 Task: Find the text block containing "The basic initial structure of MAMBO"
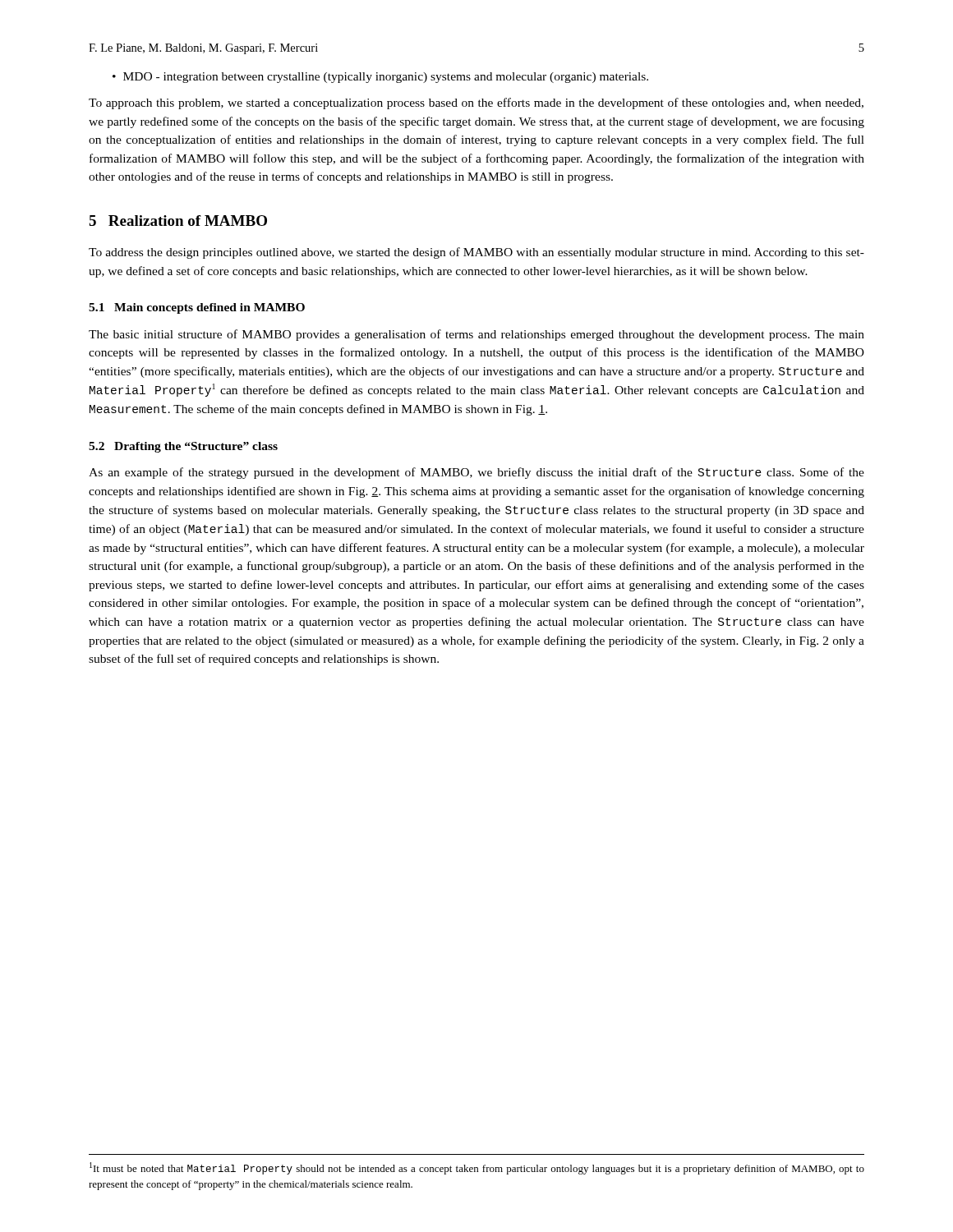click(x=476, y=372)
